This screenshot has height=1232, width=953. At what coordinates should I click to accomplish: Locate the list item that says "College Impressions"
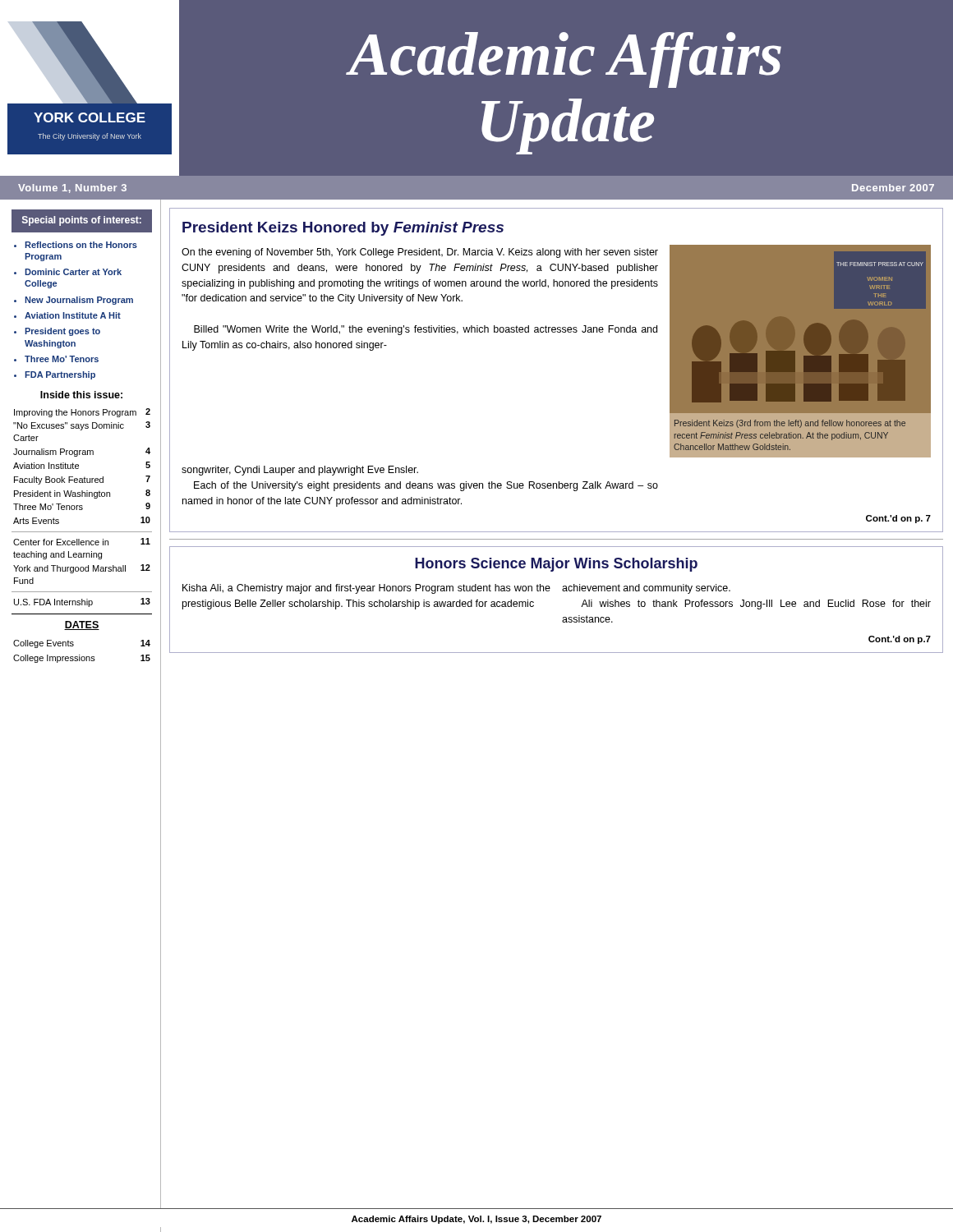pos(54,658)
